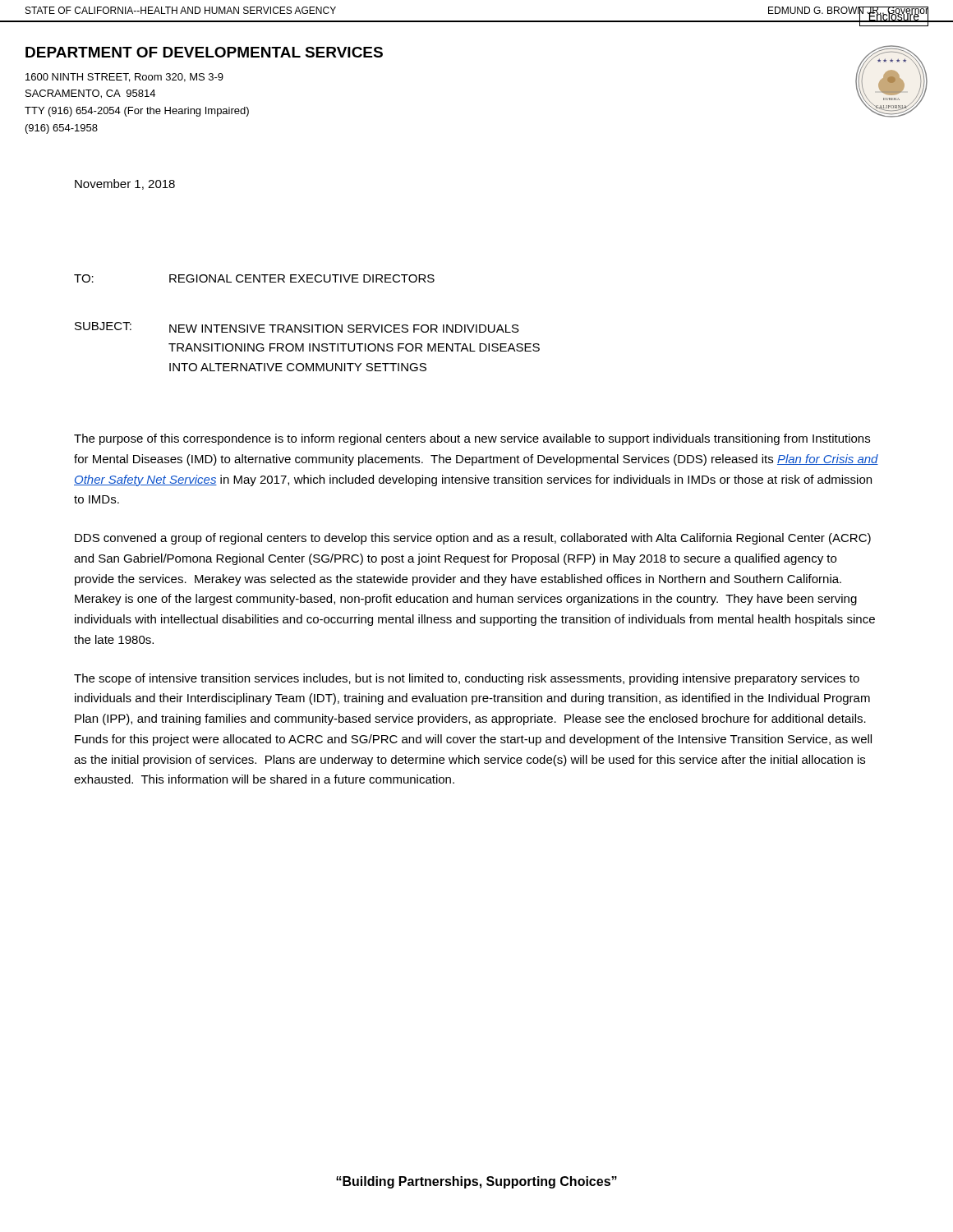Find the text block with the text "SUBJECT: NEW INTENSIVE TRANSITION SERVICES"
The height and width of the screenshot is (1232, 953).
click(x=307, y=347)
